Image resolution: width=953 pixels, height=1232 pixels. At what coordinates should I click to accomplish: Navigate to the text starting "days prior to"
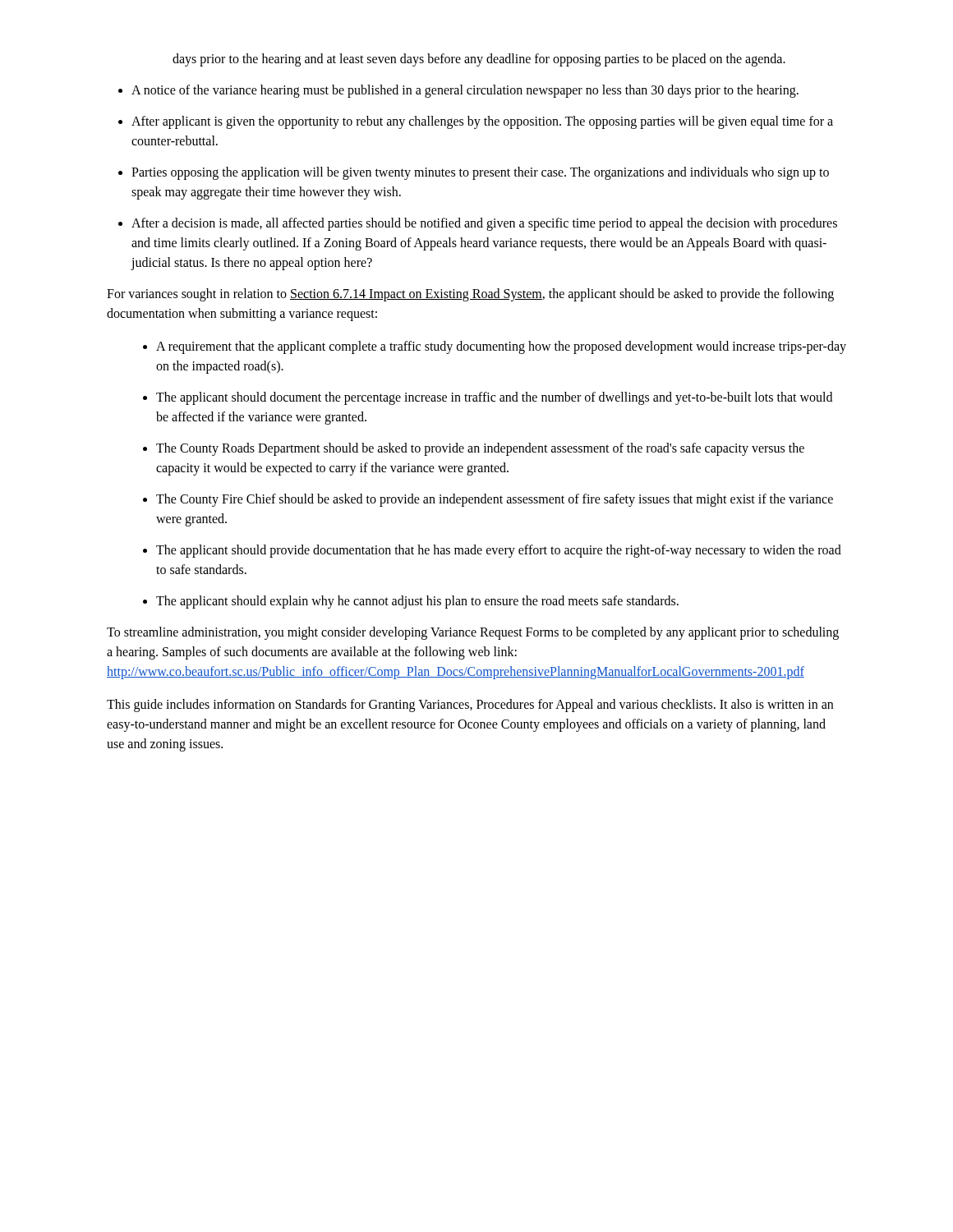pyautogui.click(x=479, y=59)
